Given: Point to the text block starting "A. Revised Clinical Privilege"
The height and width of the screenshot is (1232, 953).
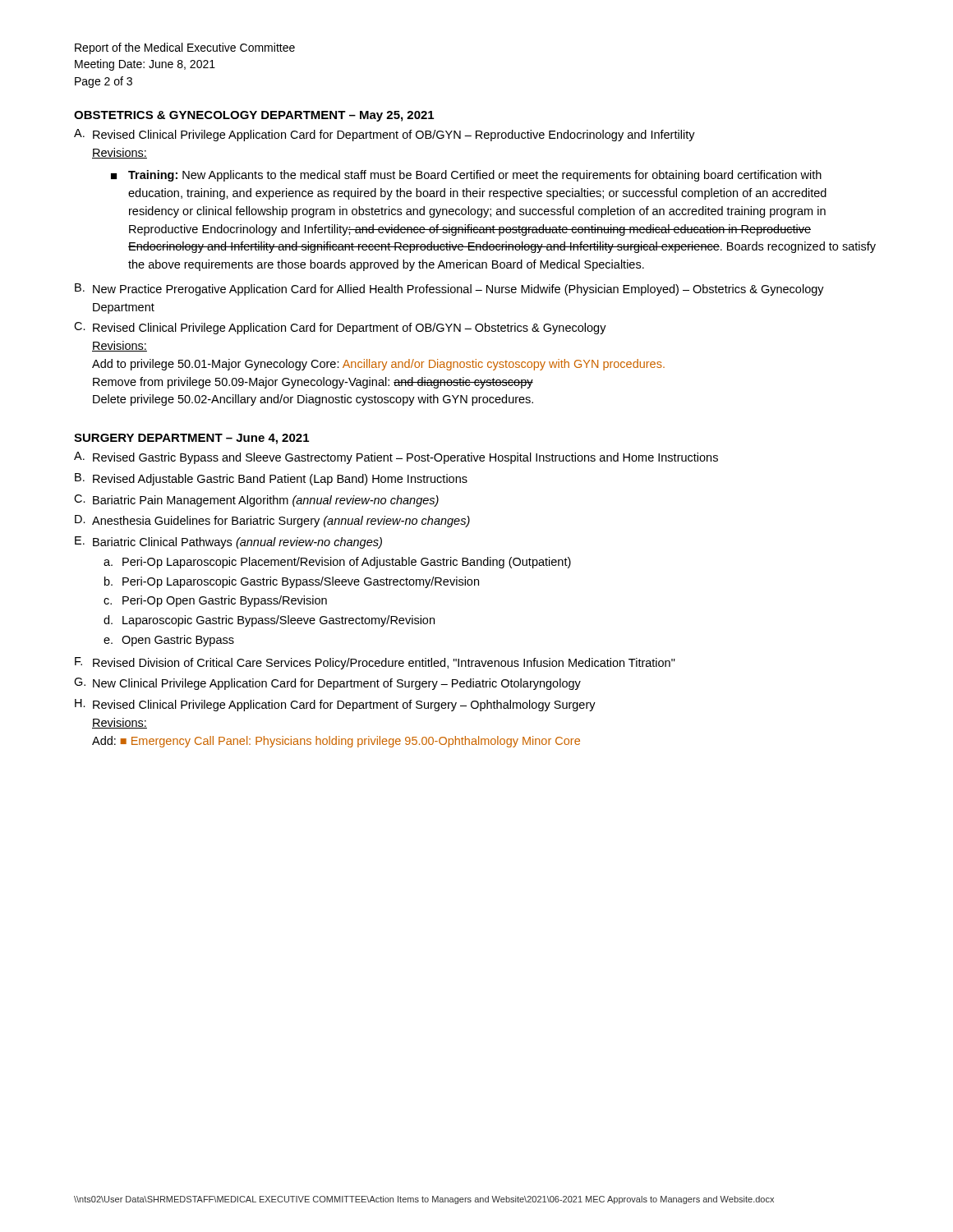Looking at the screenshot, I should (x=476, y=202).
